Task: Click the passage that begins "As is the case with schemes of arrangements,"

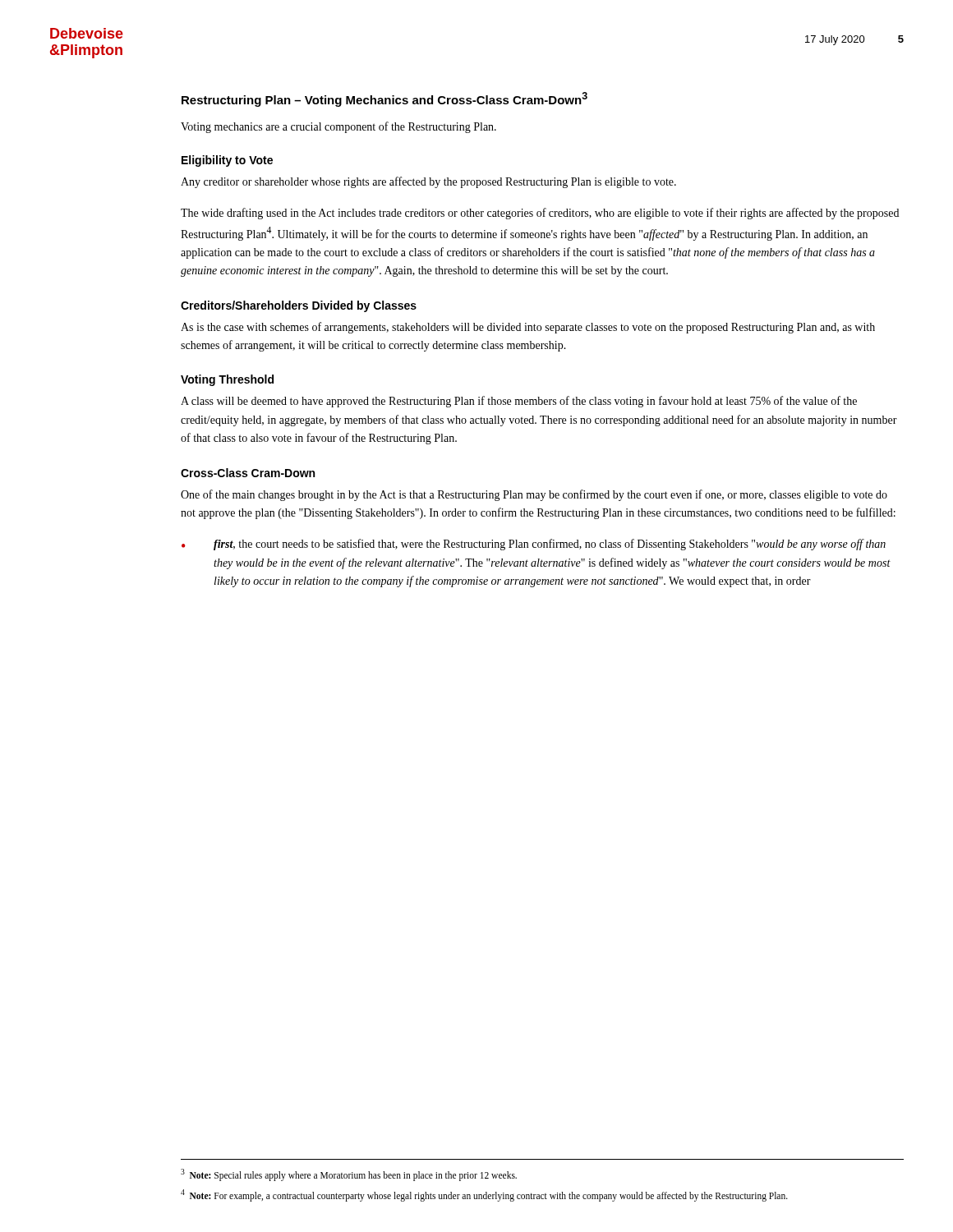Action: tap(528, 336)
